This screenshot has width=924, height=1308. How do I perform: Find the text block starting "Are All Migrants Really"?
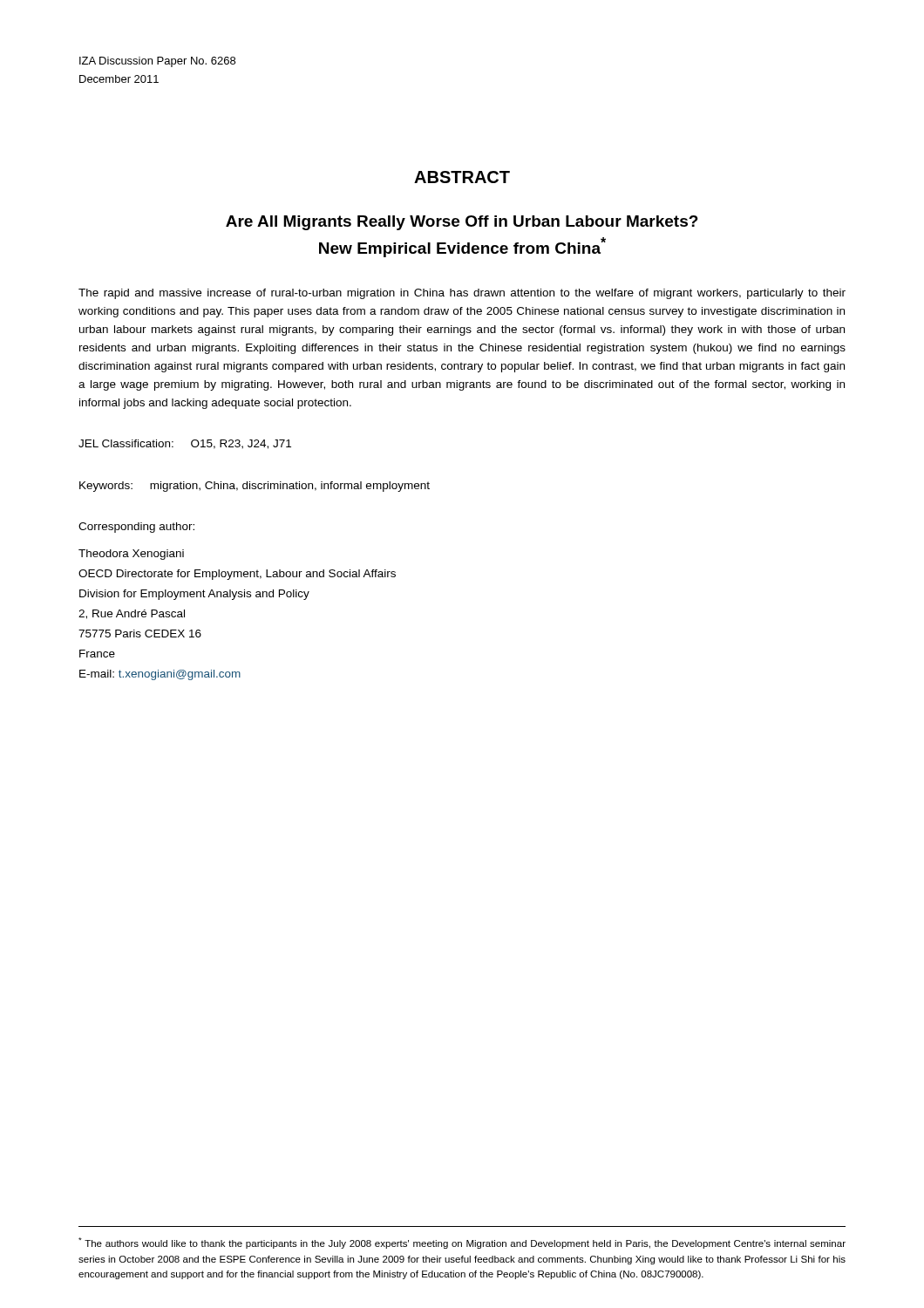pyautogui.click(x=462, y=234)
